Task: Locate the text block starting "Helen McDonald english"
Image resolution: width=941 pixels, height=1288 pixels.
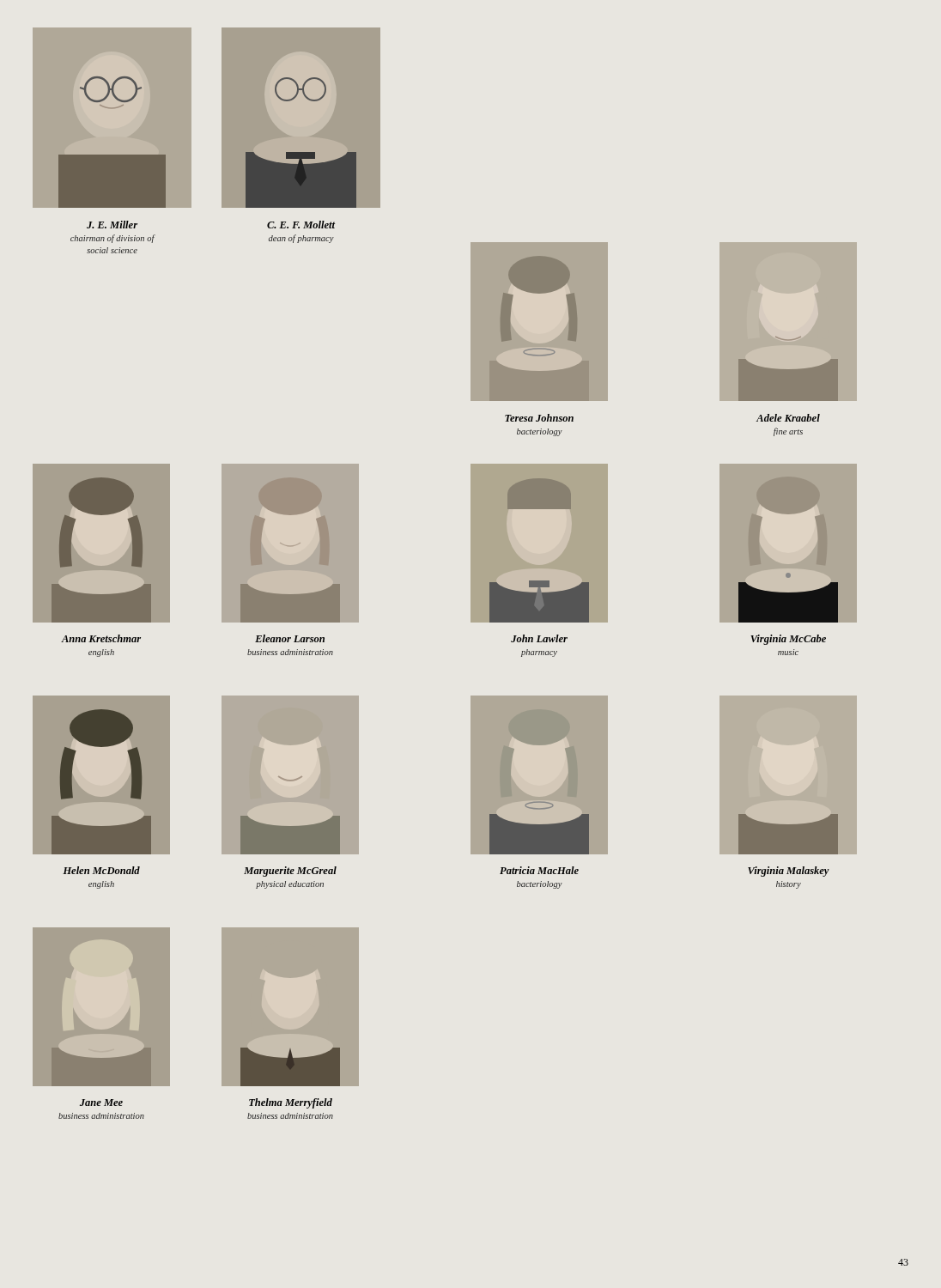Action: [101, 877]
